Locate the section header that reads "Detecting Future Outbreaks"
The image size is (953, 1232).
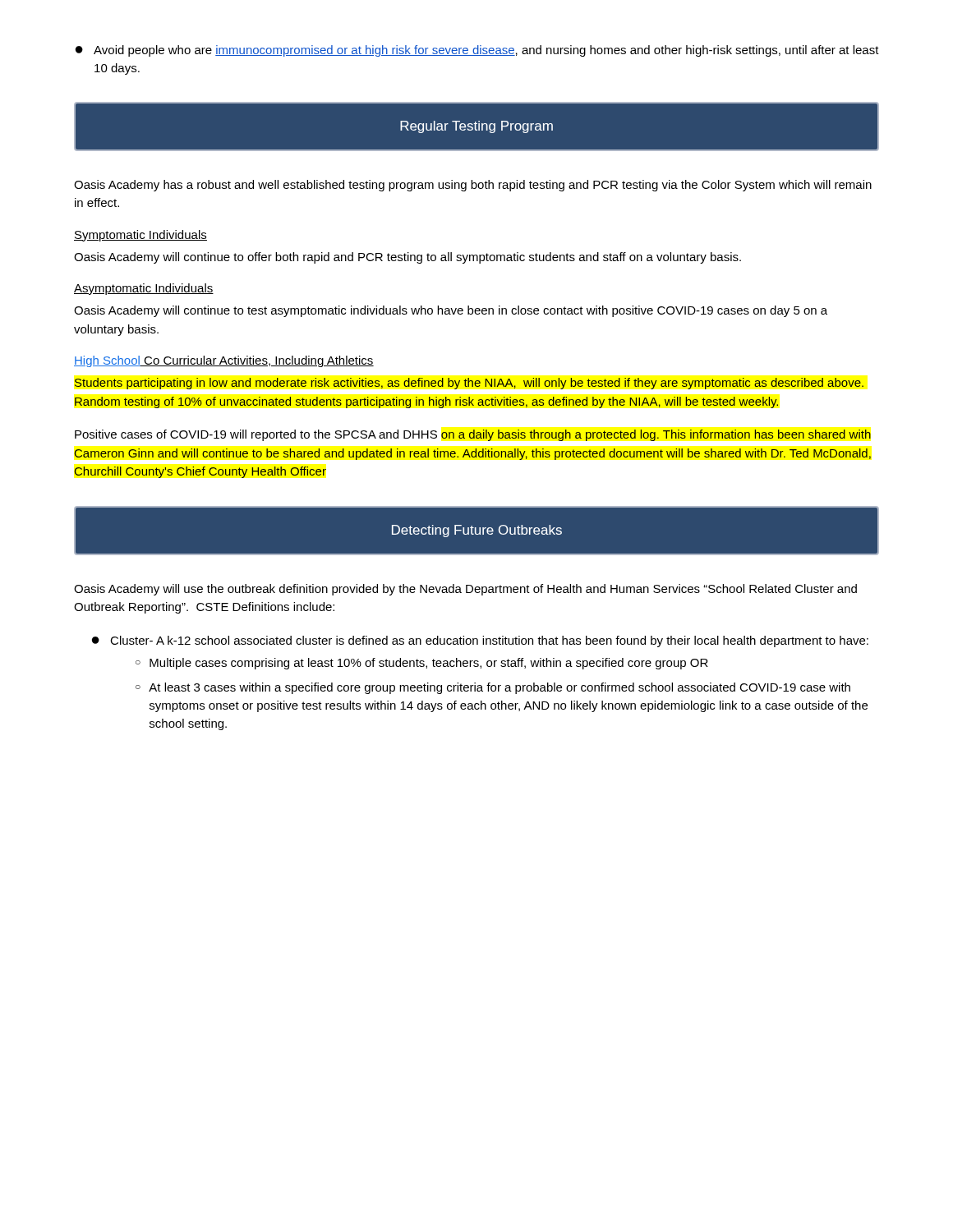476,530
